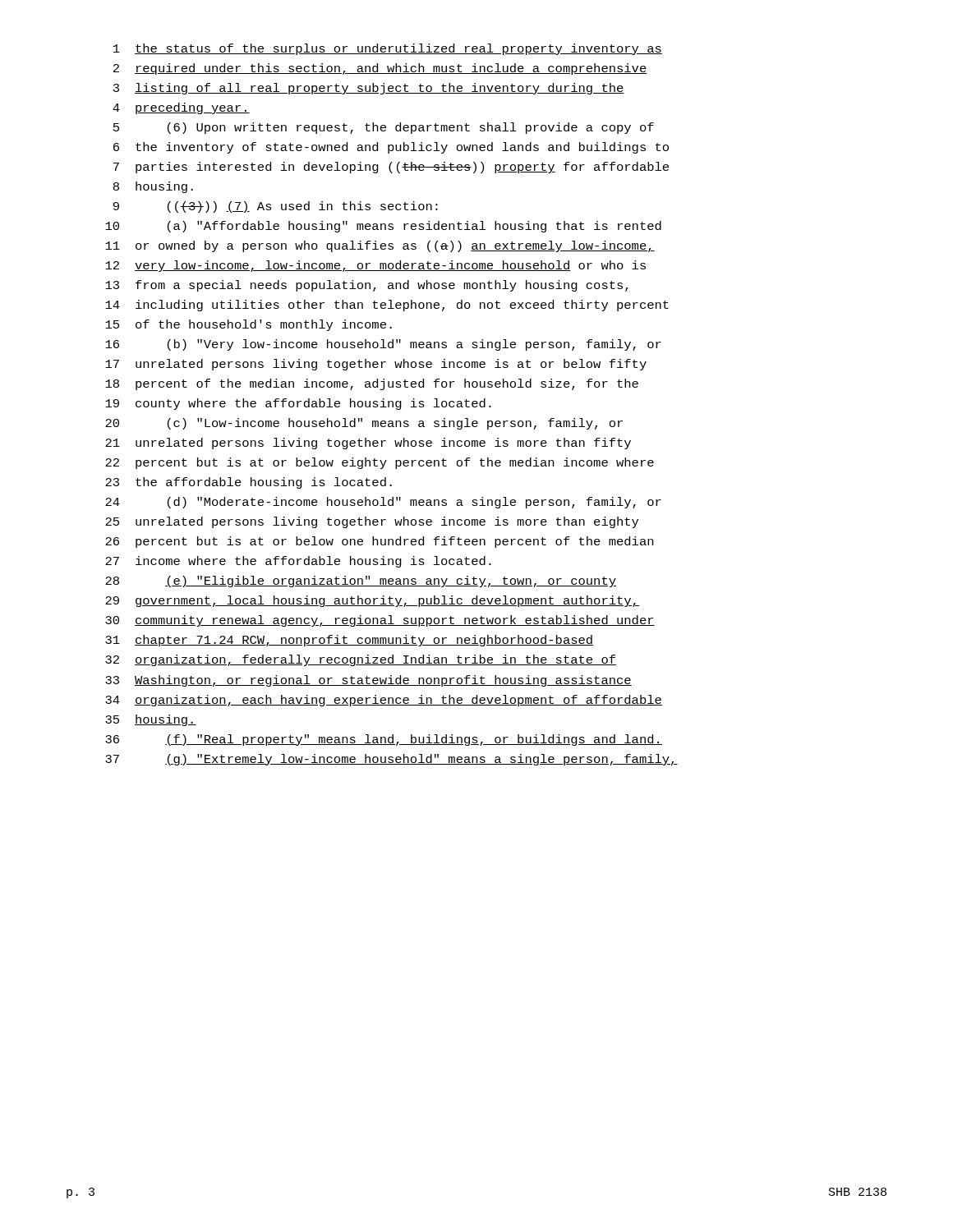Screen dimensions: 1232x953
Task: Where is the passage that starts "7 parties interested in developing ((the"?
Action: click(379, 168)
